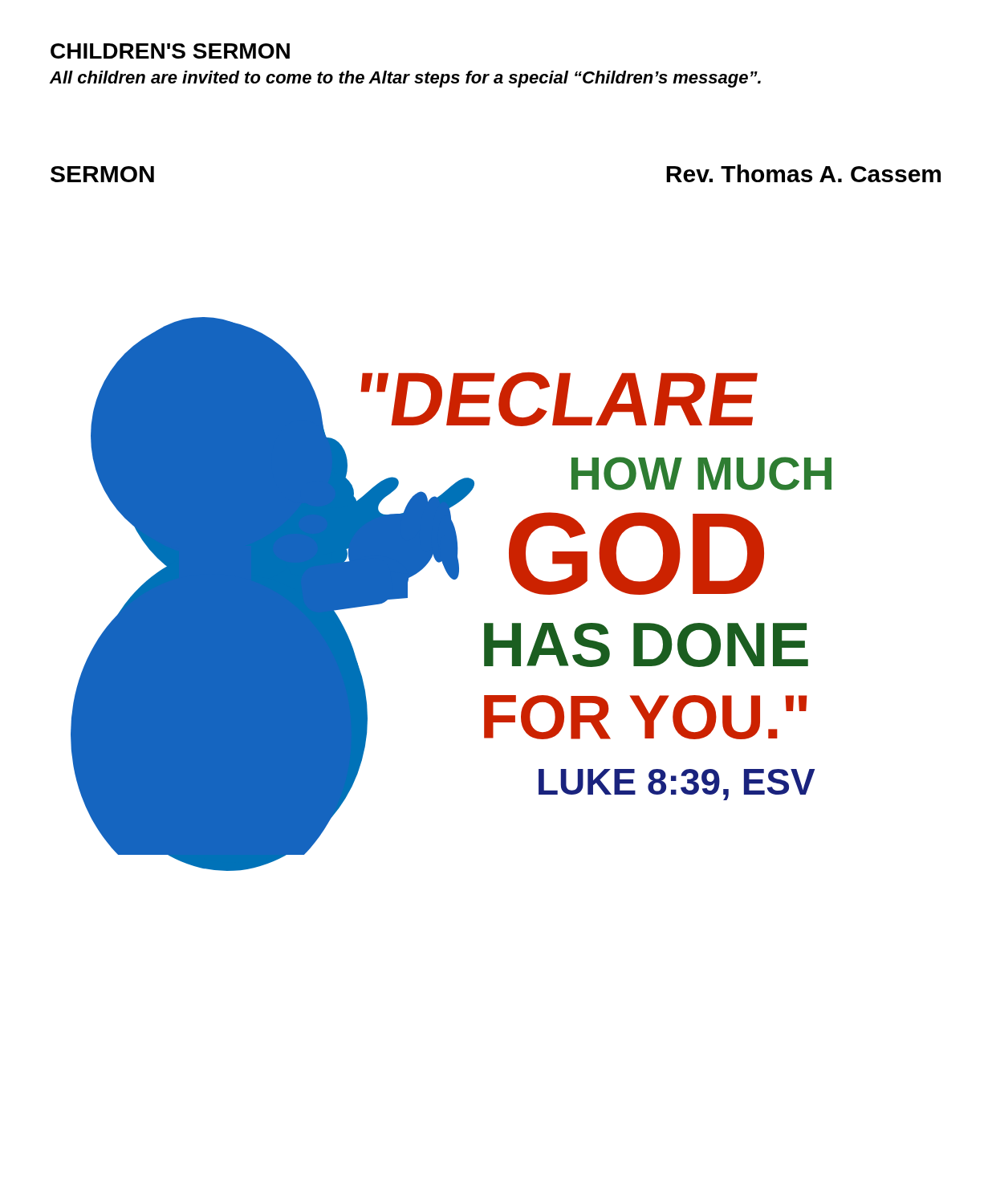Select the element starting "SERMON Rev. Thomas A. Cassem"
The width and height of the screenshot is (992, 1204).
tap(108, 173)
